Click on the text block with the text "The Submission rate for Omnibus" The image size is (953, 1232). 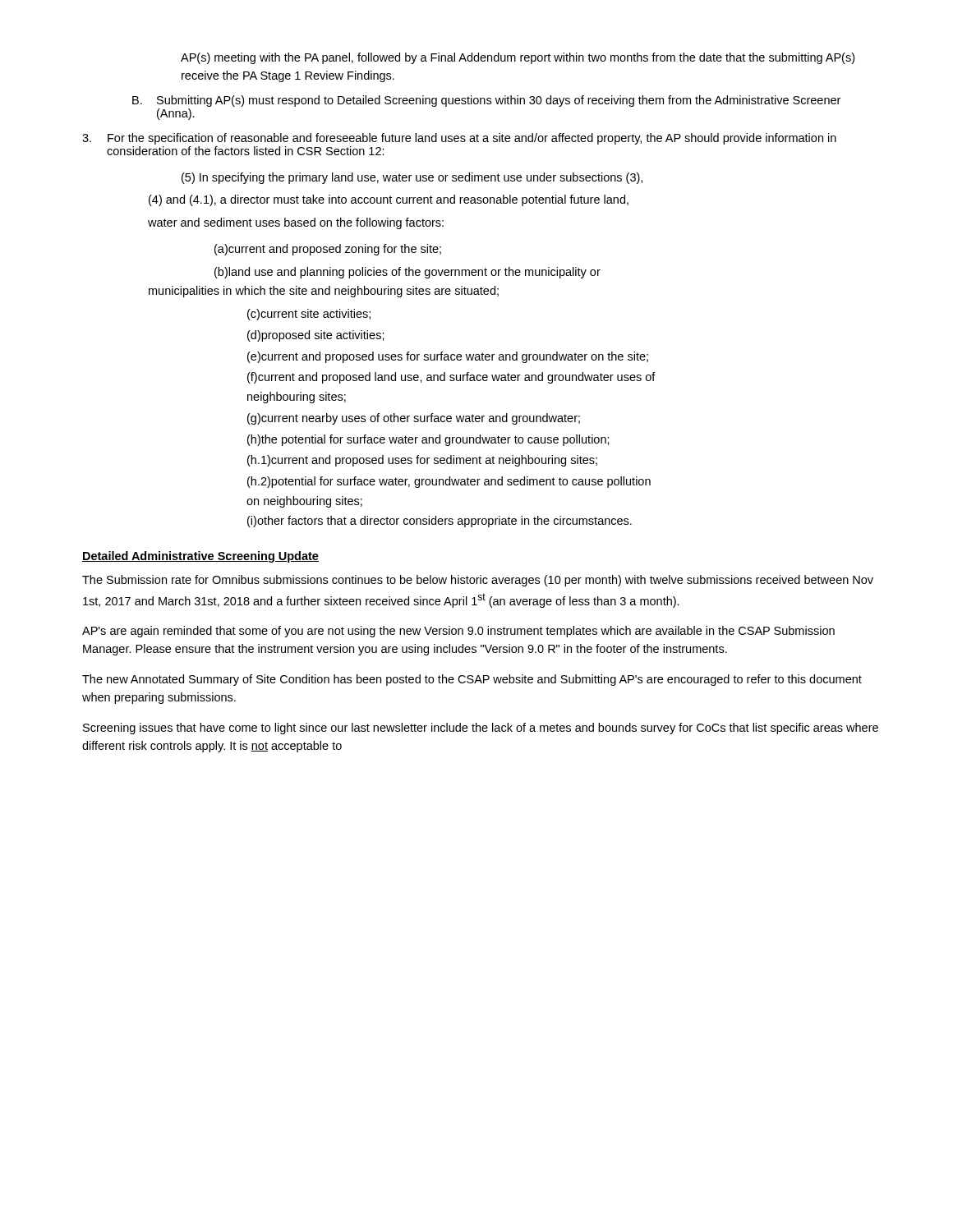(478, 590)
